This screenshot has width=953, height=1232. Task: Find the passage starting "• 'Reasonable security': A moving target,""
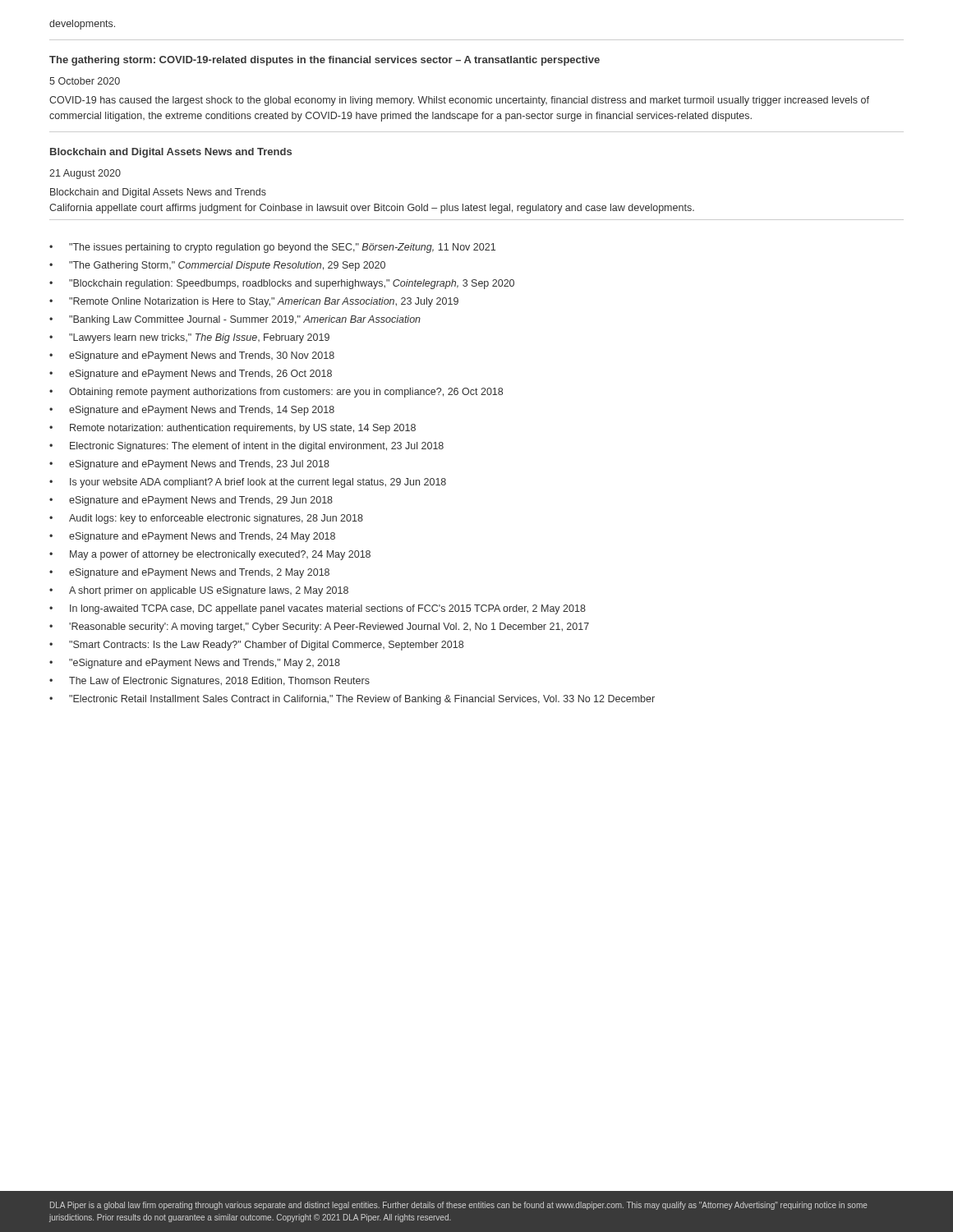(476, 626)
